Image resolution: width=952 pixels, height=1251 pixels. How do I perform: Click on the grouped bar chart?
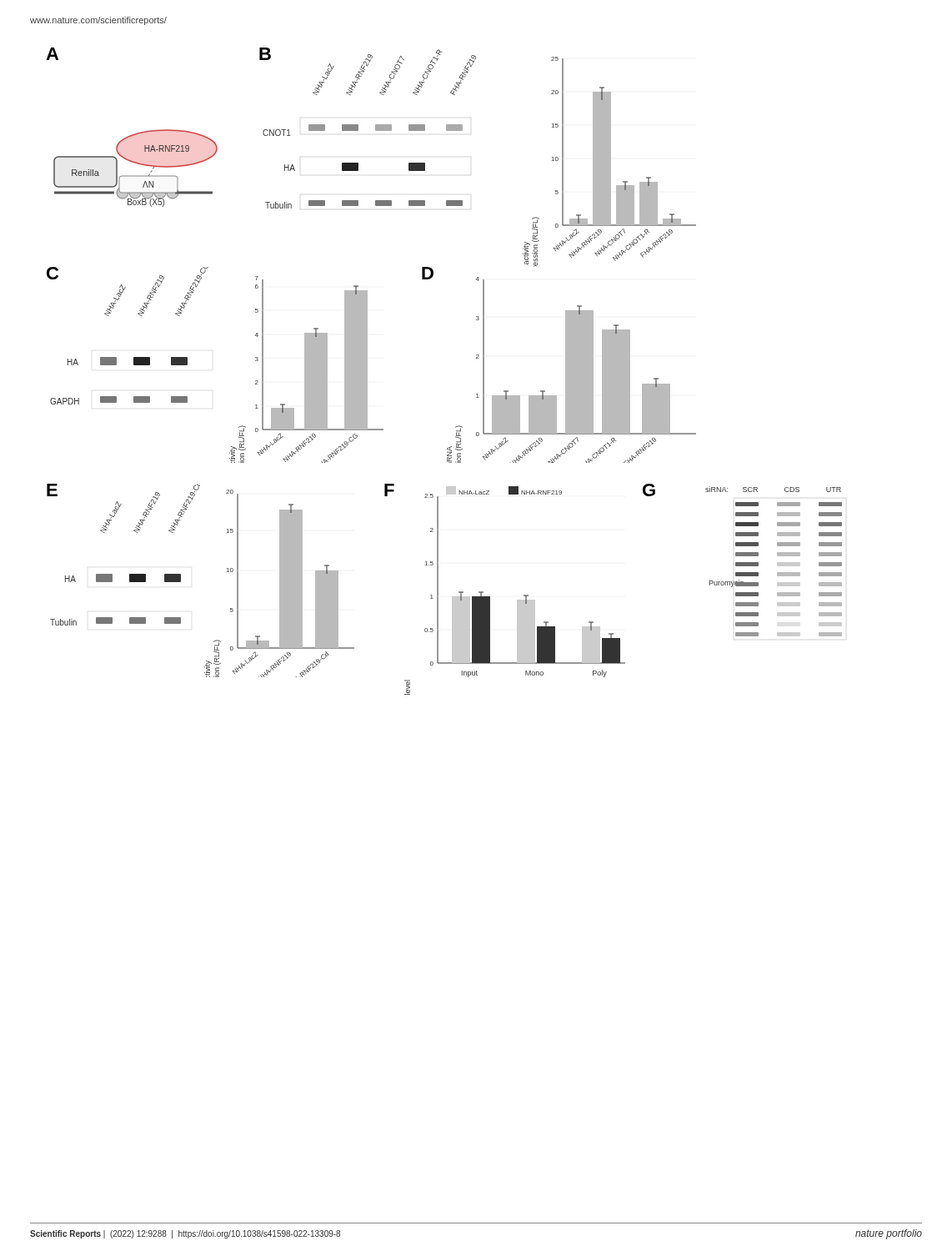(x=517, y=588)
